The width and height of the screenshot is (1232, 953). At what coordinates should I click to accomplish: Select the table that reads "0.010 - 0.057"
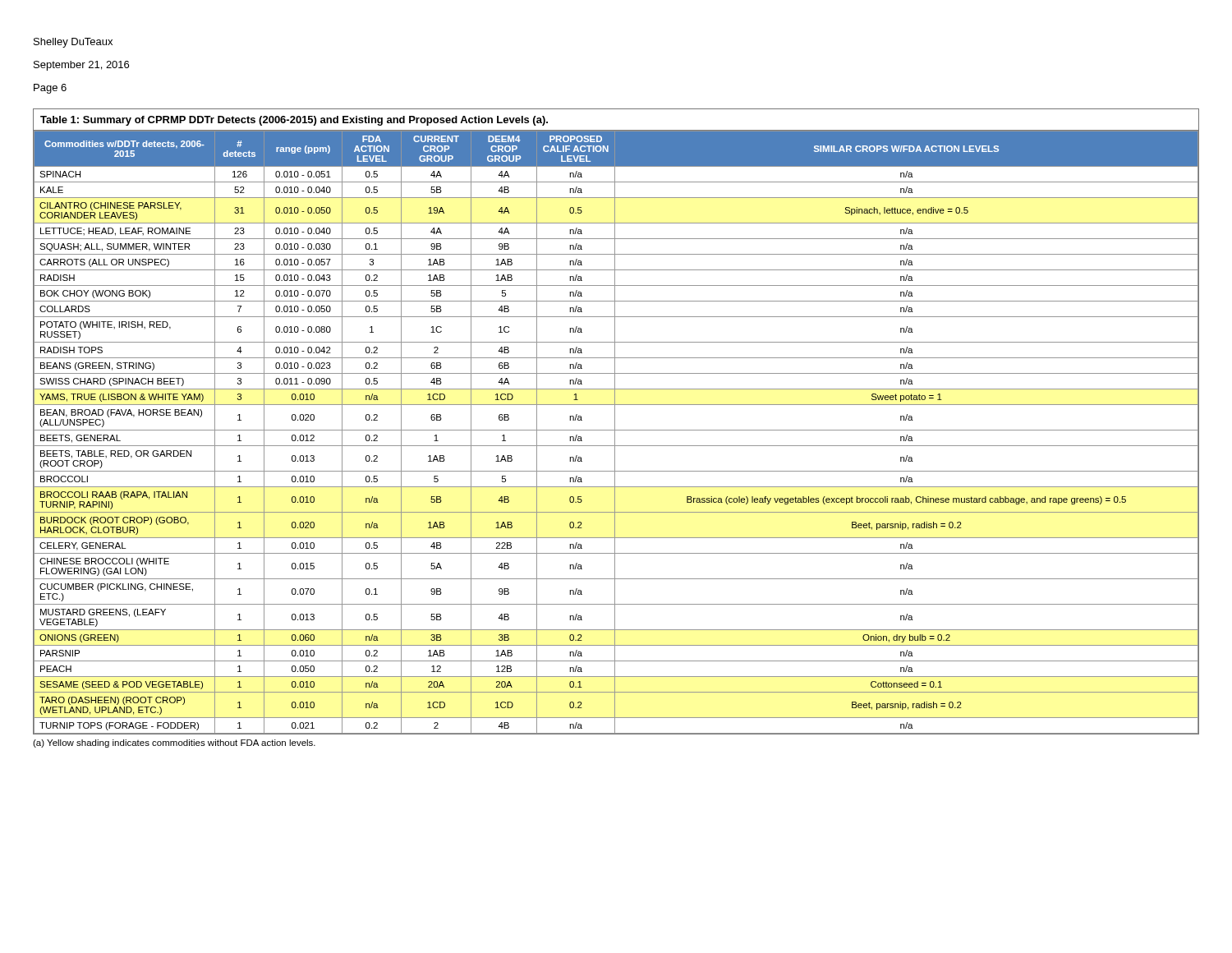pos(616,421)
